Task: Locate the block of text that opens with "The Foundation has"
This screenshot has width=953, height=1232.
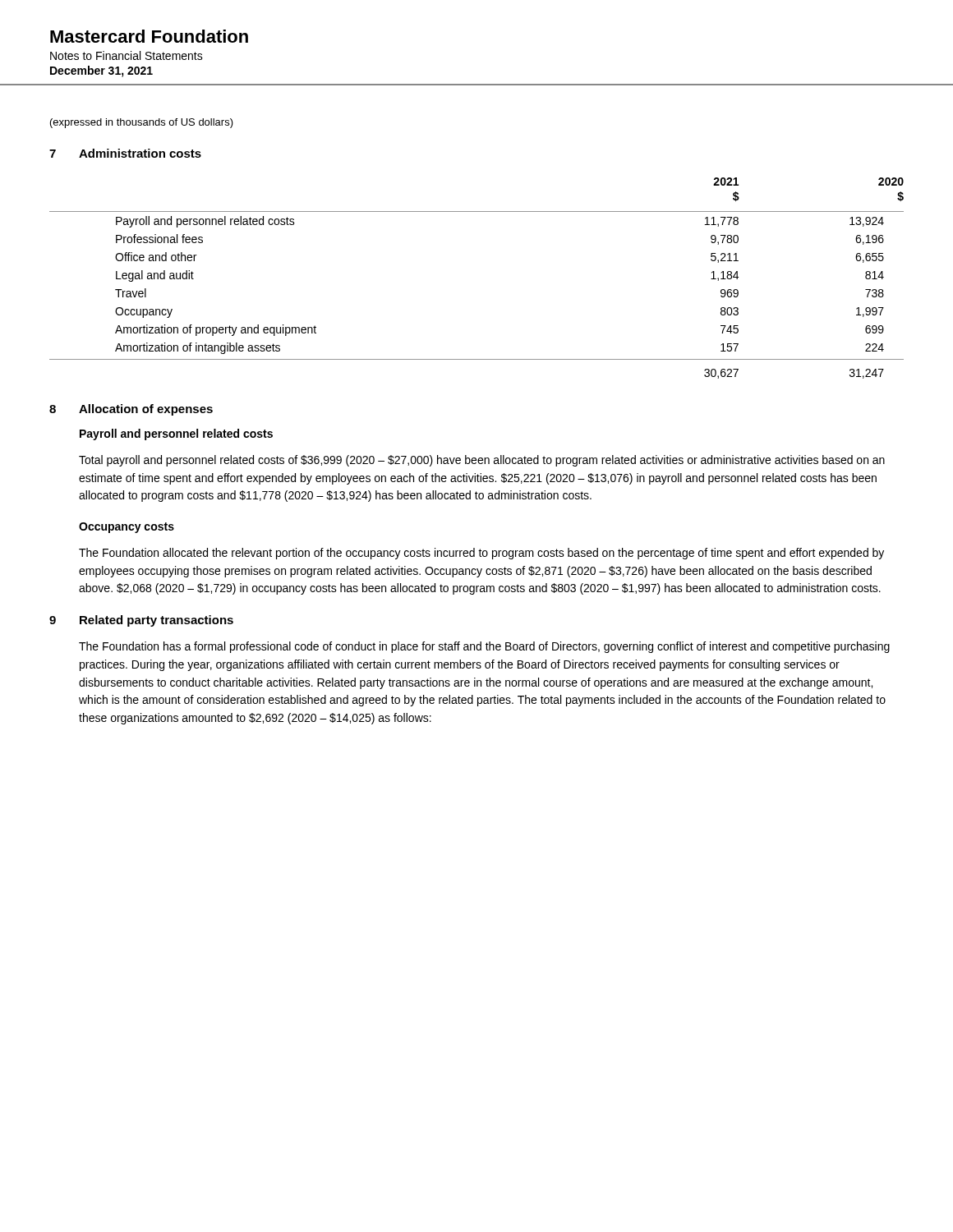Action: (x=491, y=683)
